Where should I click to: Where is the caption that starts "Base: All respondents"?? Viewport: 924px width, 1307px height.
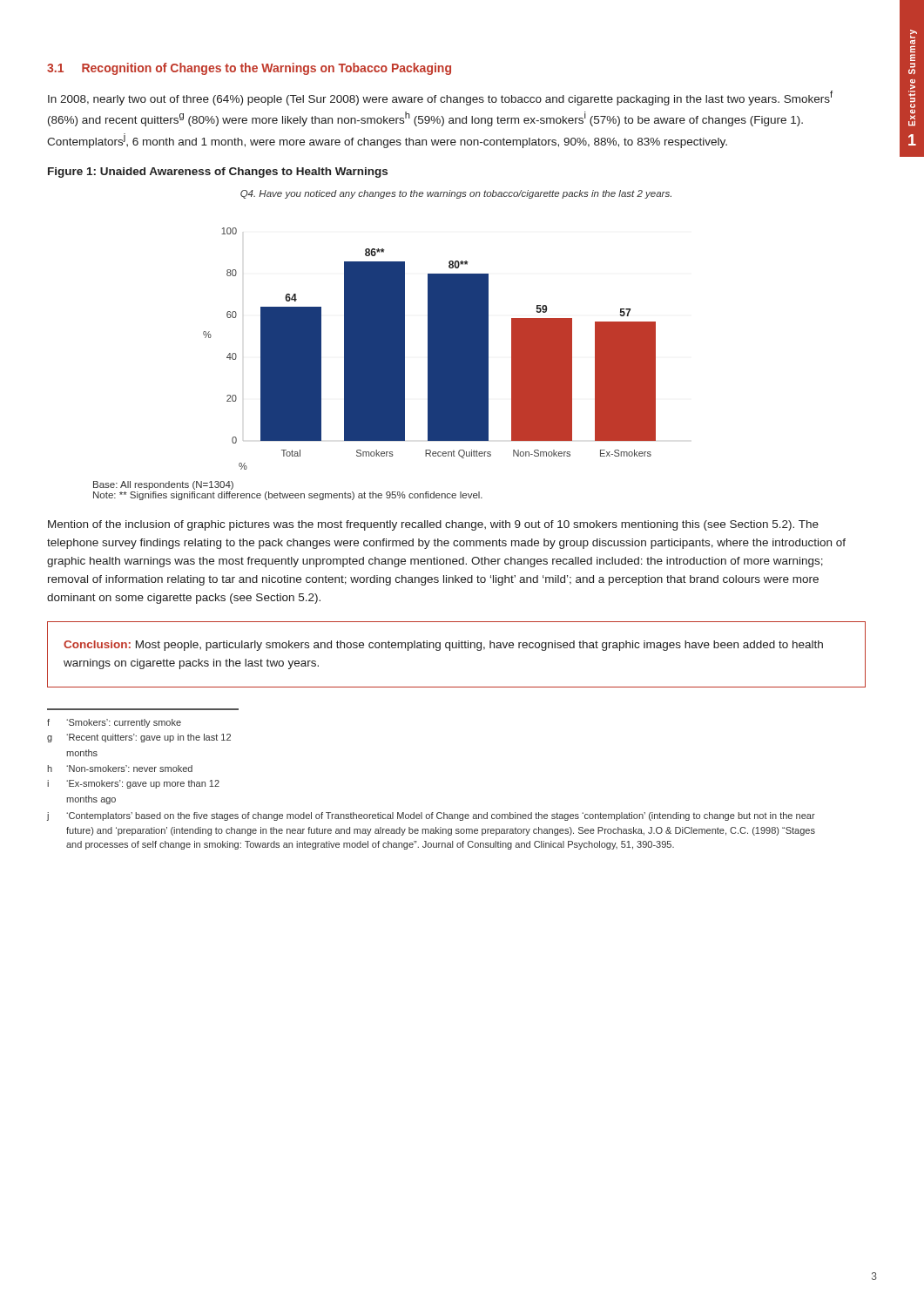[288, 490]
